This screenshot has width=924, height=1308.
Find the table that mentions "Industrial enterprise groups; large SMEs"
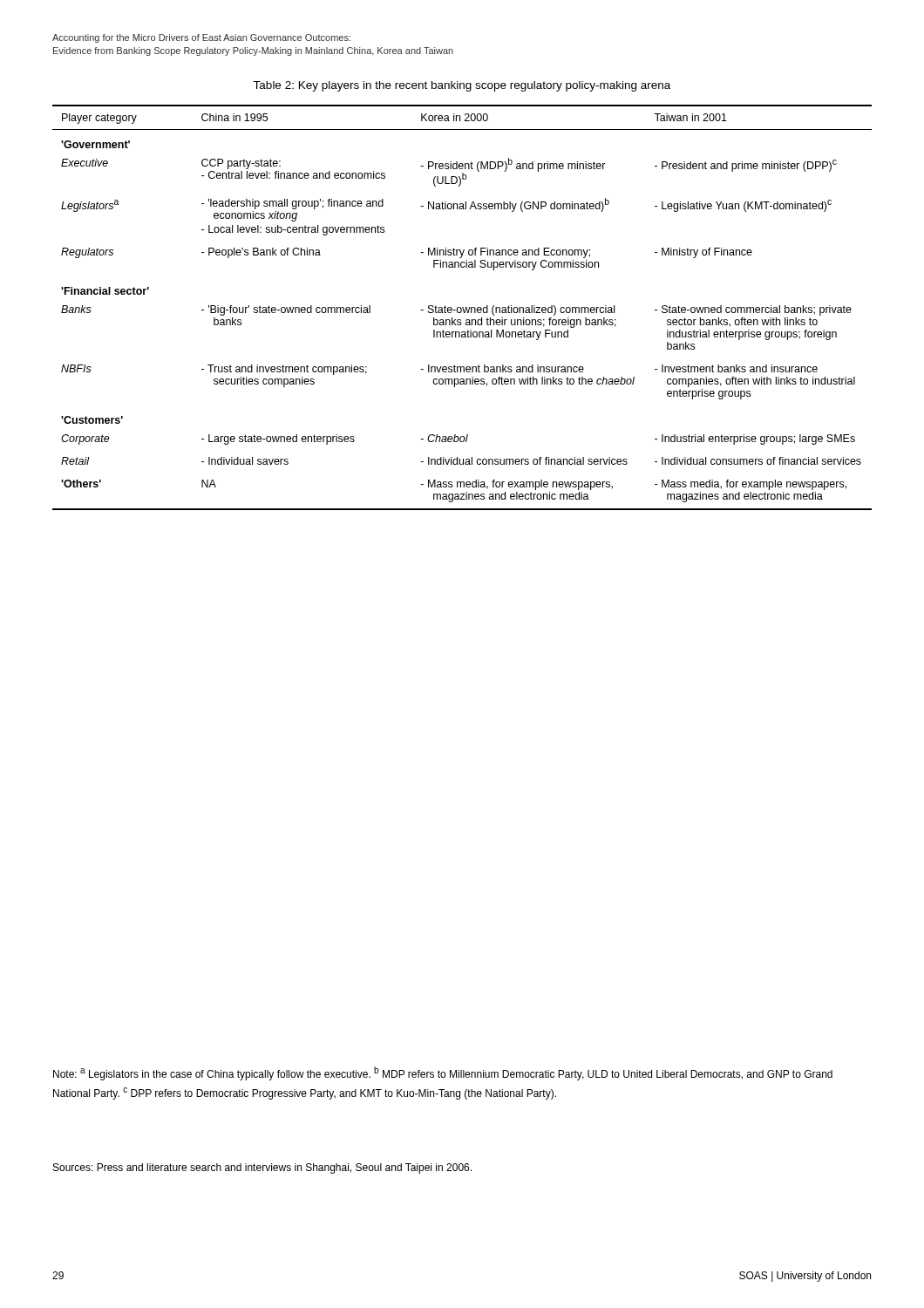[462, 308]
